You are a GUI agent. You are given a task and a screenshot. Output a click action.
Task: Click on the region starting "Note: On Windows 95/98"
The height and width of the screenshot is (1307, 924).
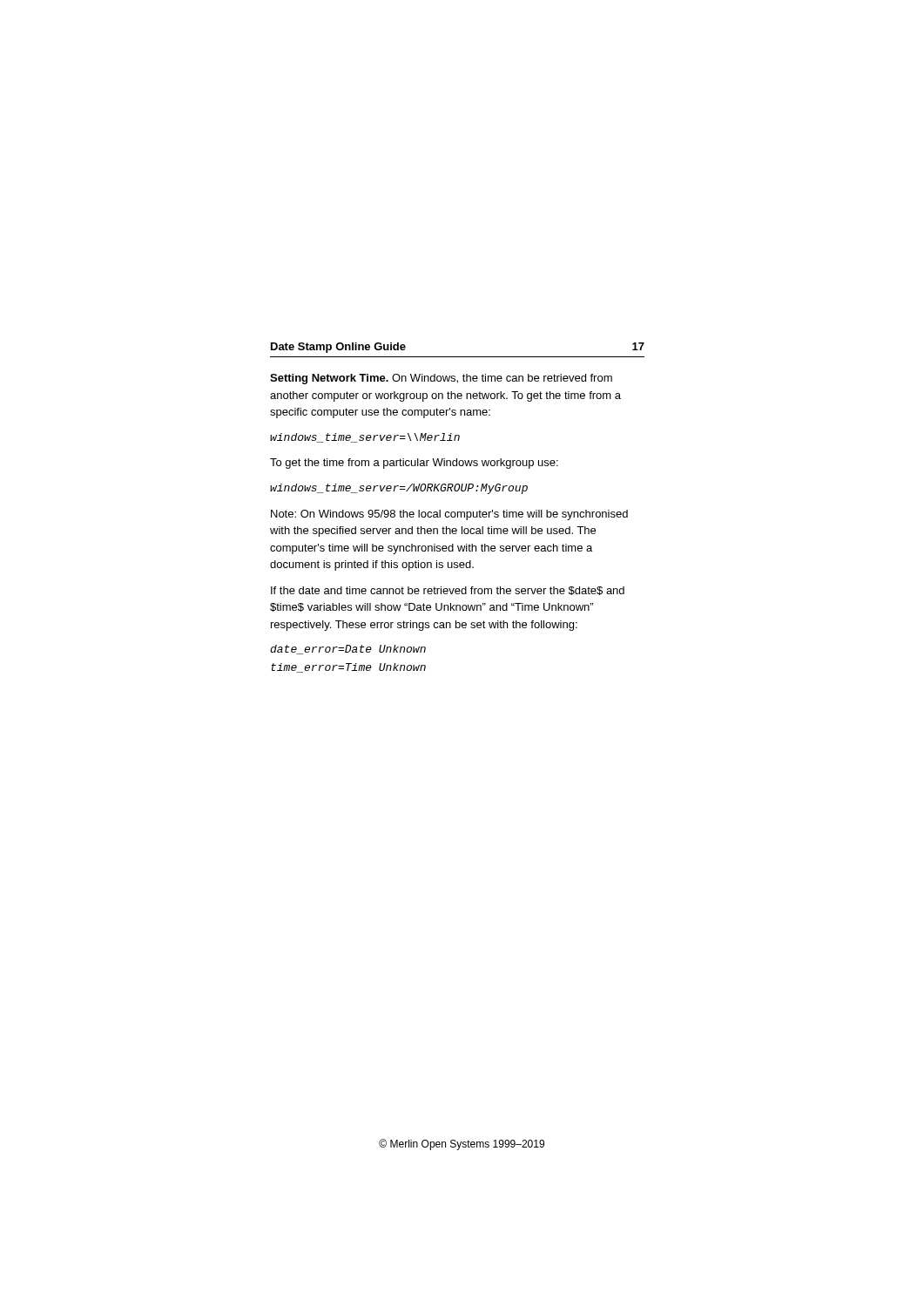pos(449,539)
